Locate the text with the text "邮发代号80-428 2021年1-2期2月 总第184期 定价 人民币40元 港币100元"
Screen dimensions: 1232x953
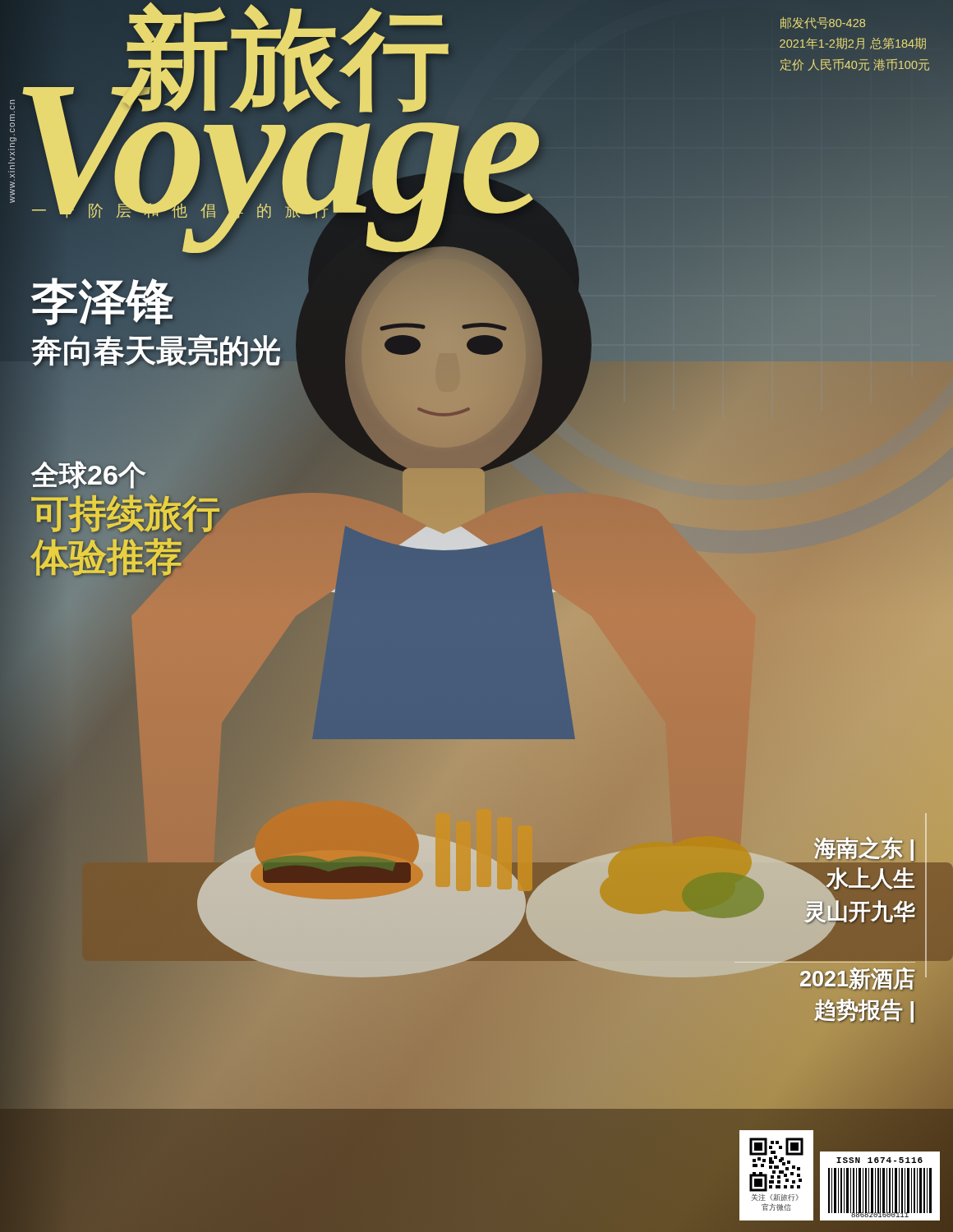pyautogui.click(x=855, y=44)
